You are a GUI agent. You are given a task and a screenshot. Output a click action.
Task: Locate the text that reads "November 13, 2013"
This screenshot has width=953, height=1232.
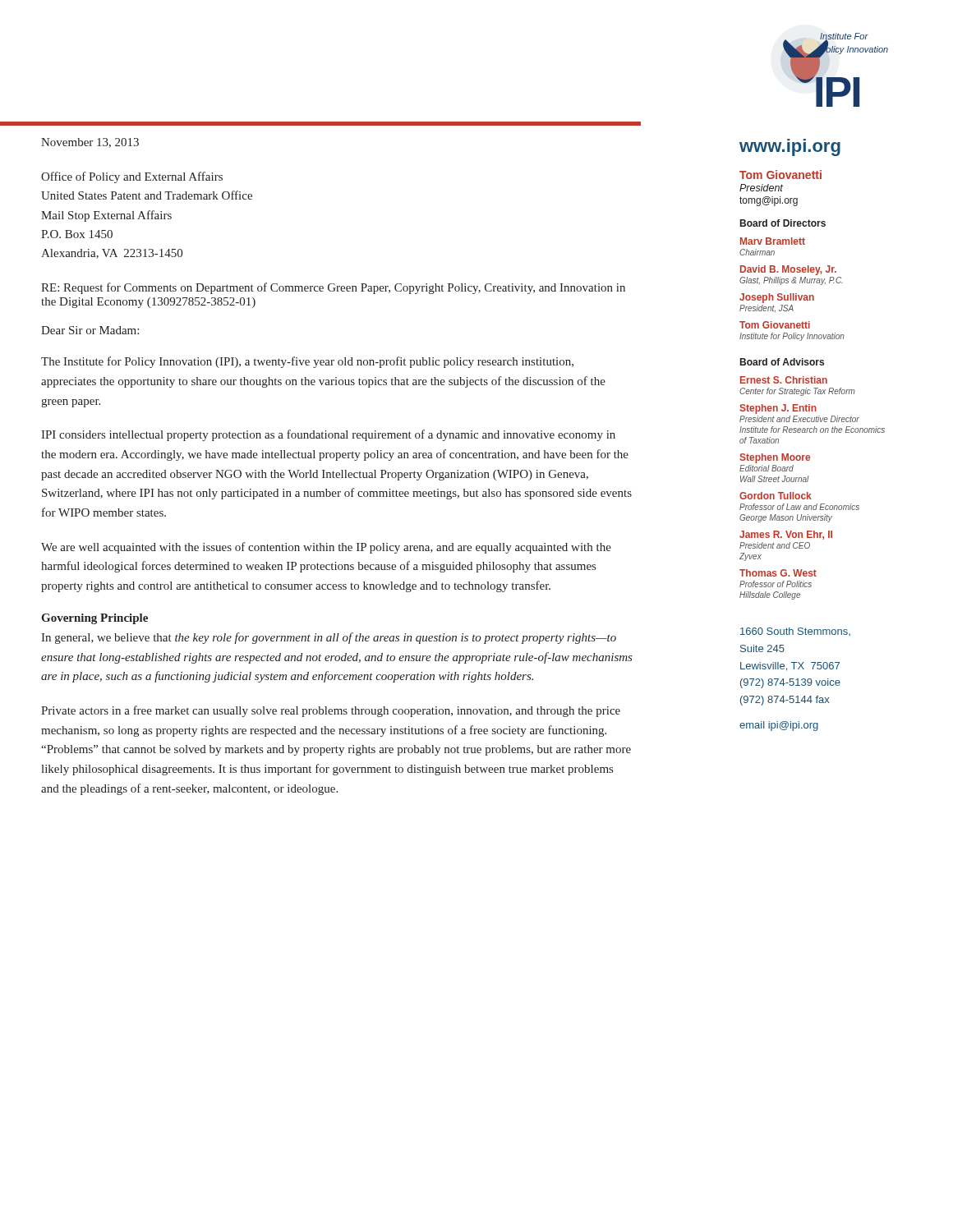click(90, 142)
